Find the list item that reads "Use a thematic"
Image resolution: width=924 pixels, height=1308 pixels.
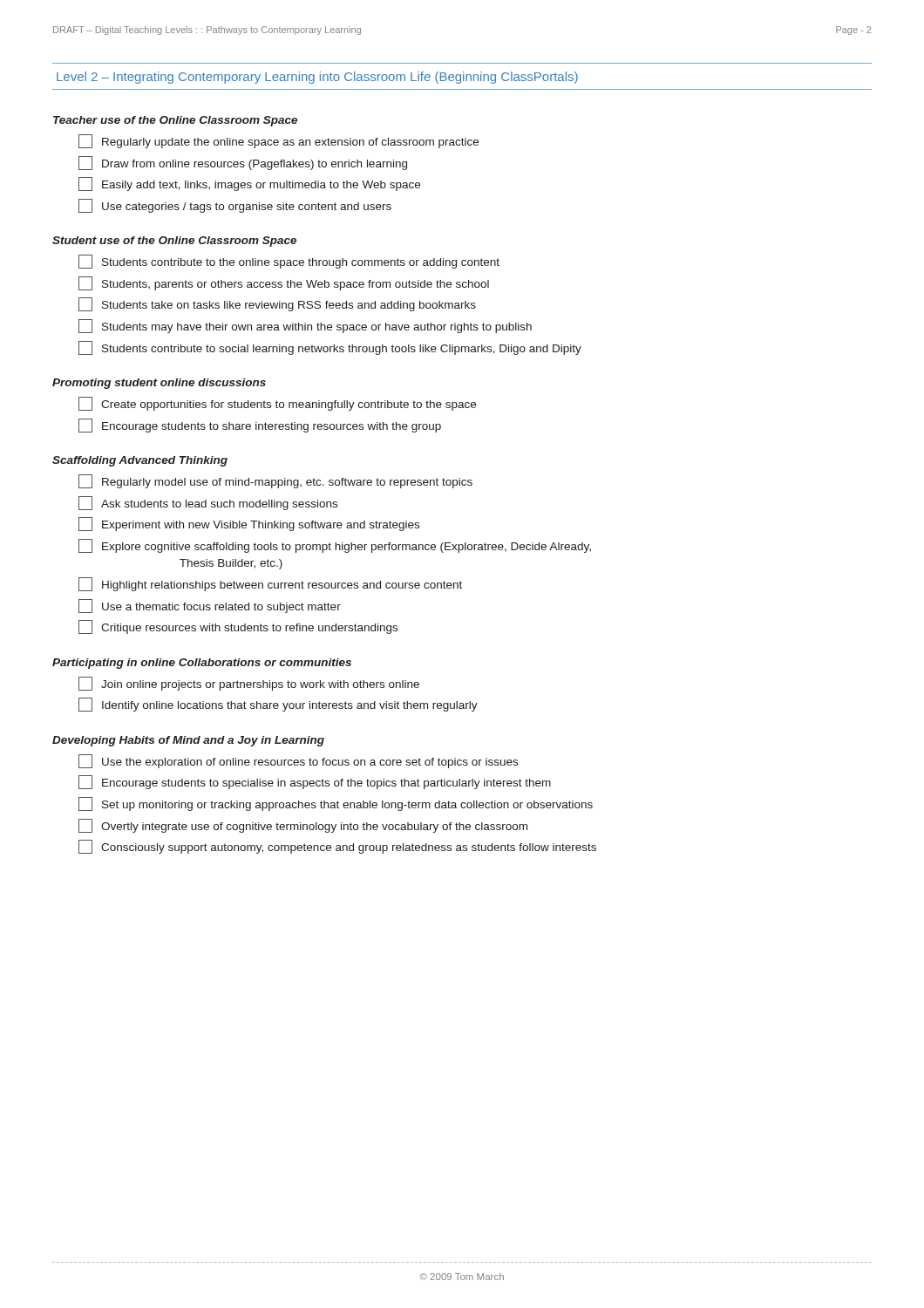[209, 606]
